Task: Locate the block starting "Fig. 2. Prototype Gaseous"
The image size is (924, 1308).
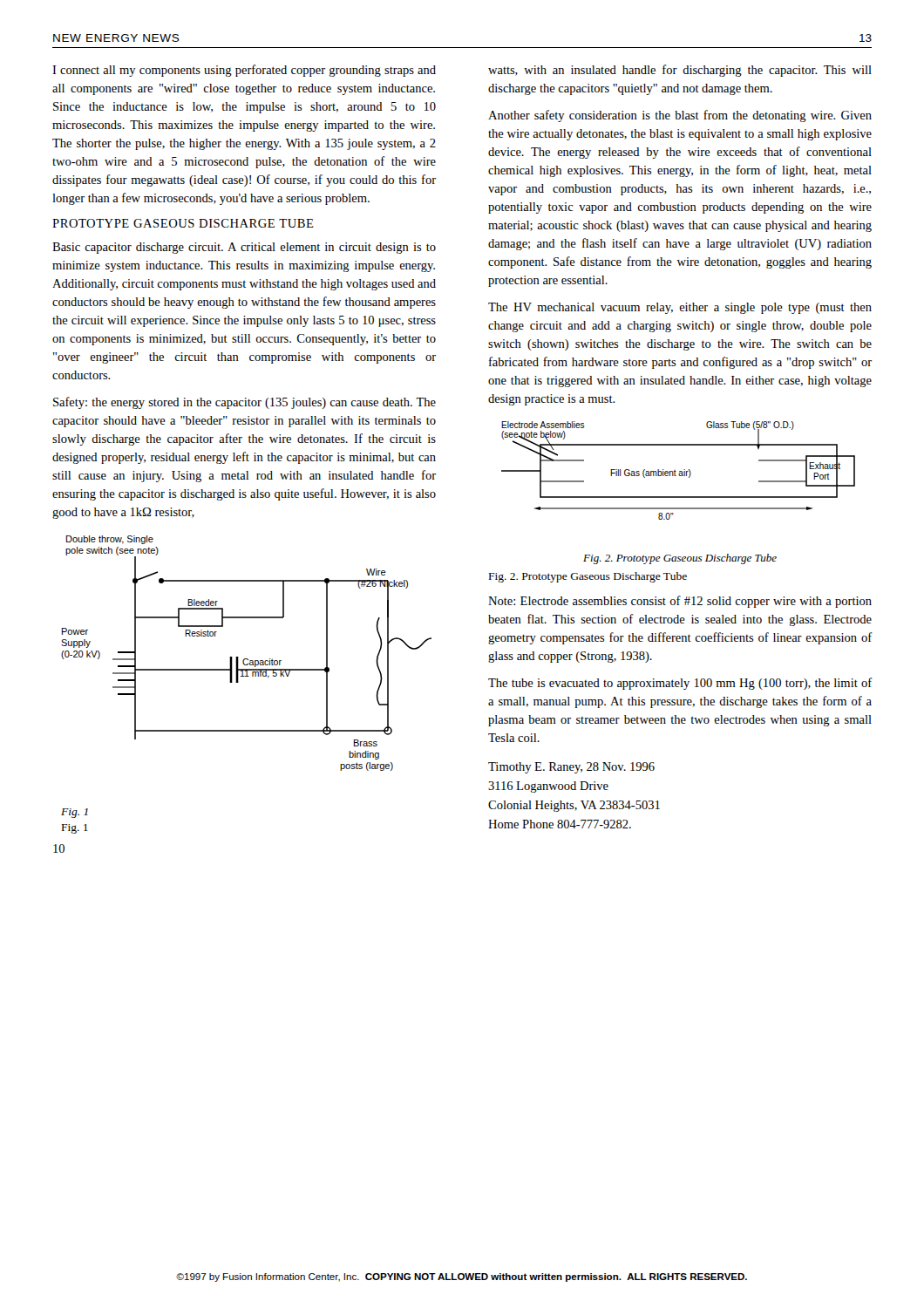Action: (x=588, y=576)
